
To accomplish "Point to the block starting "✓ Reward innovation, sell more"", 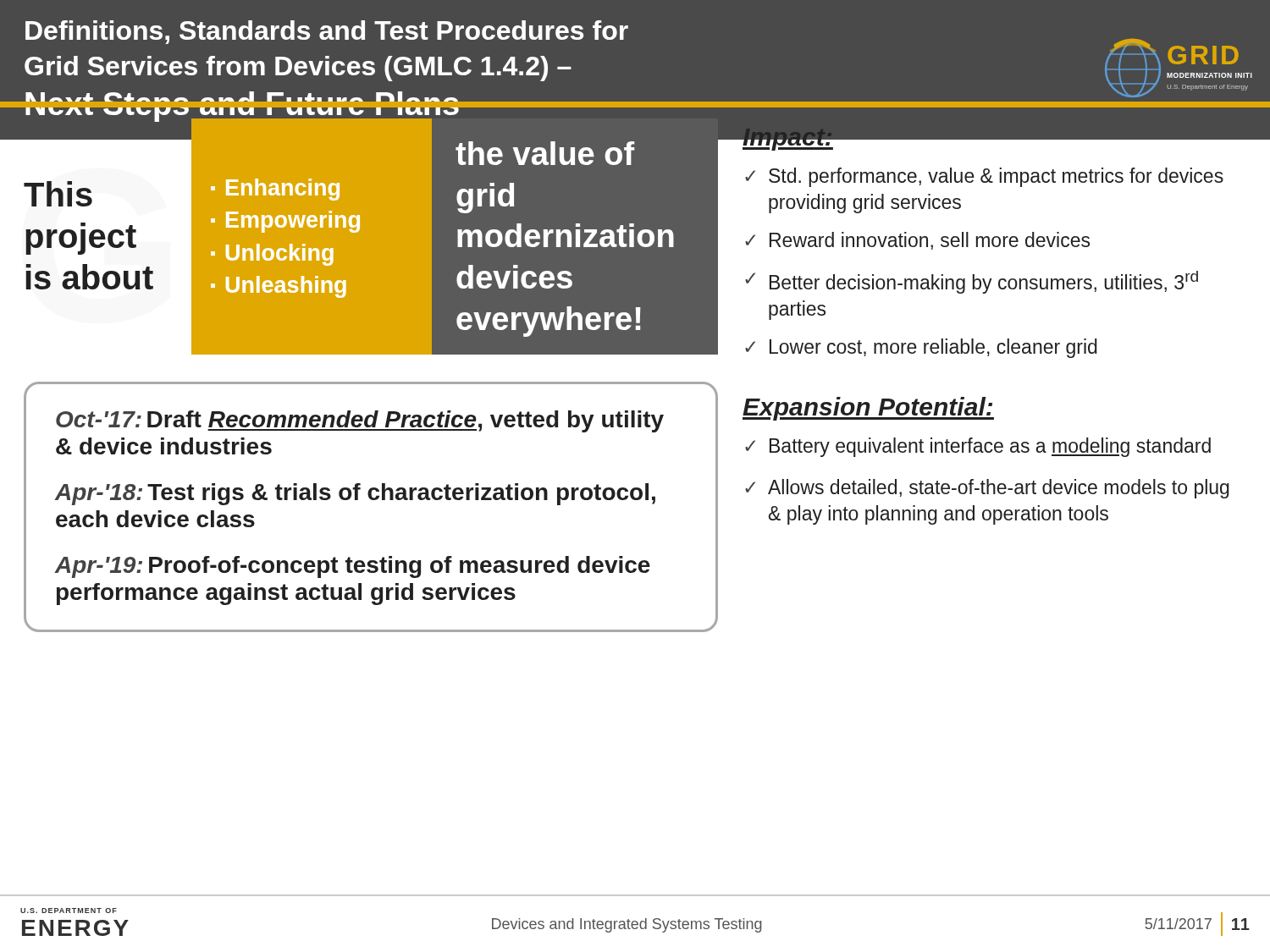I will (x=916, y=241).
